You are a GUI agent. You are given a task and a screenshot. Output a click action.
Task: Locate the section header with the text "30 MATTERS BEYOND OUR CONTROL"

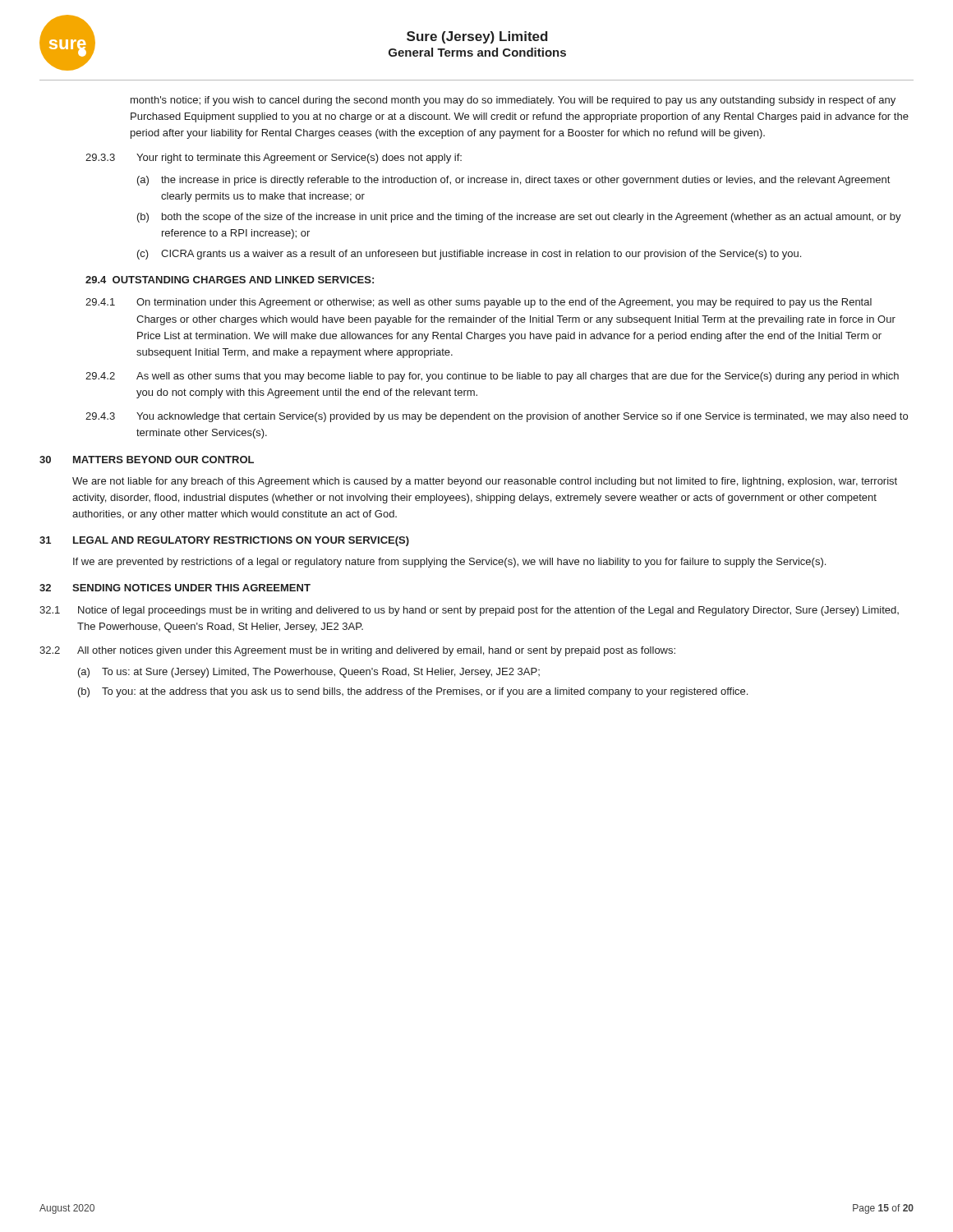pyautogui.click(x=147, y=460)
